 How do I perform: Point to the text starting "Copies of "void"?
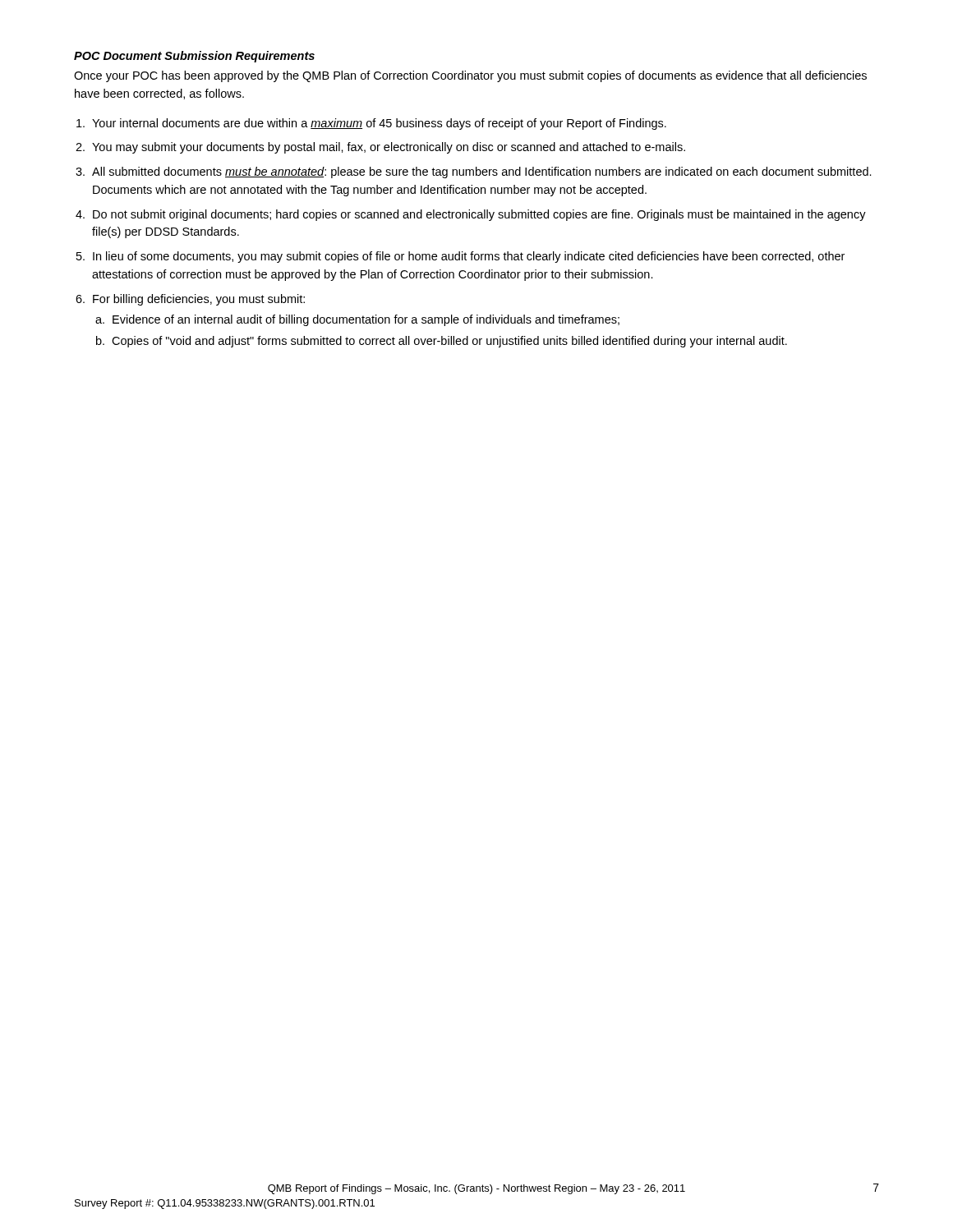coord(450,341)
